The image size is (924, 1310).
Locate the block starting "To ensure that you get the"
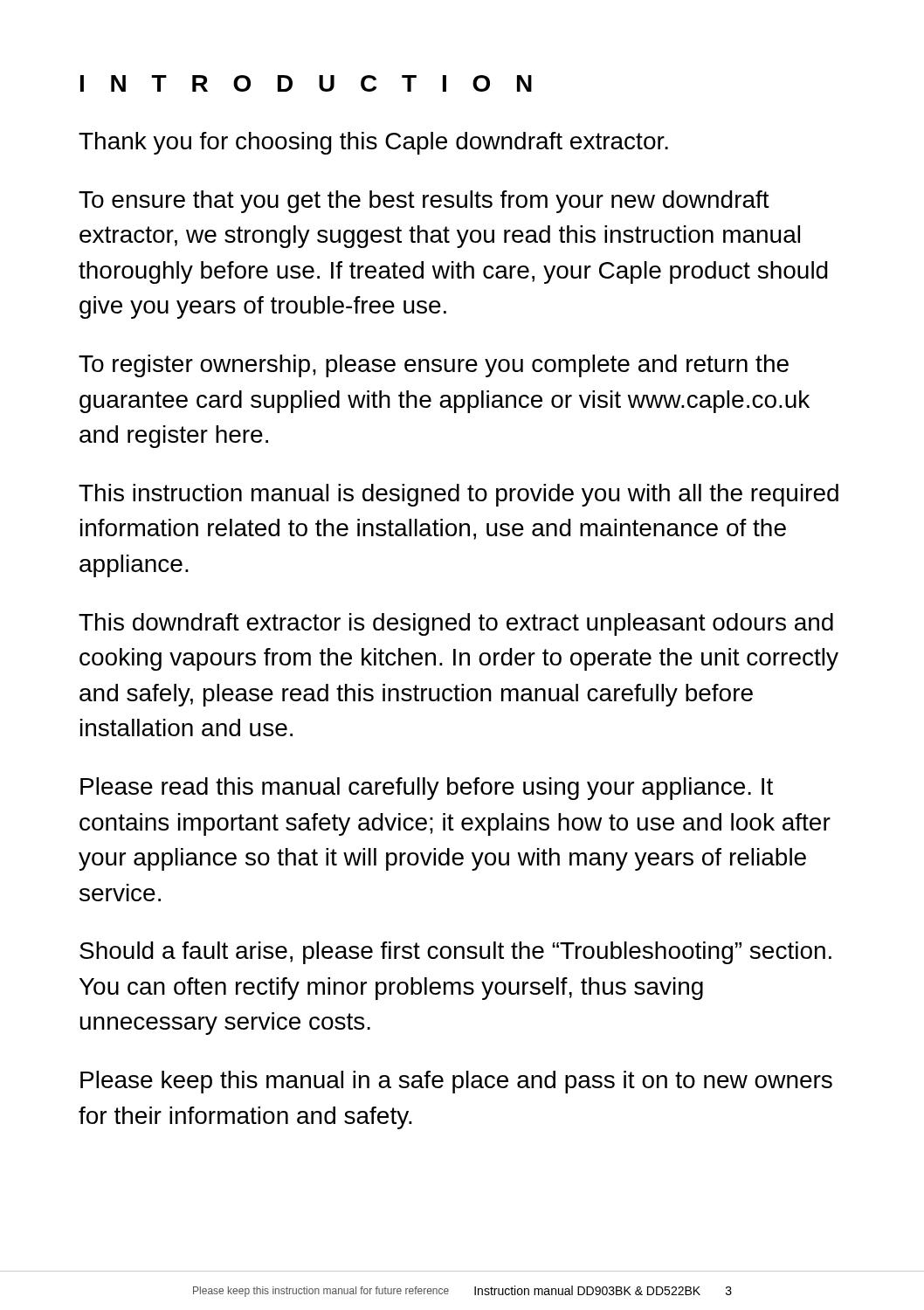[454, 252]
